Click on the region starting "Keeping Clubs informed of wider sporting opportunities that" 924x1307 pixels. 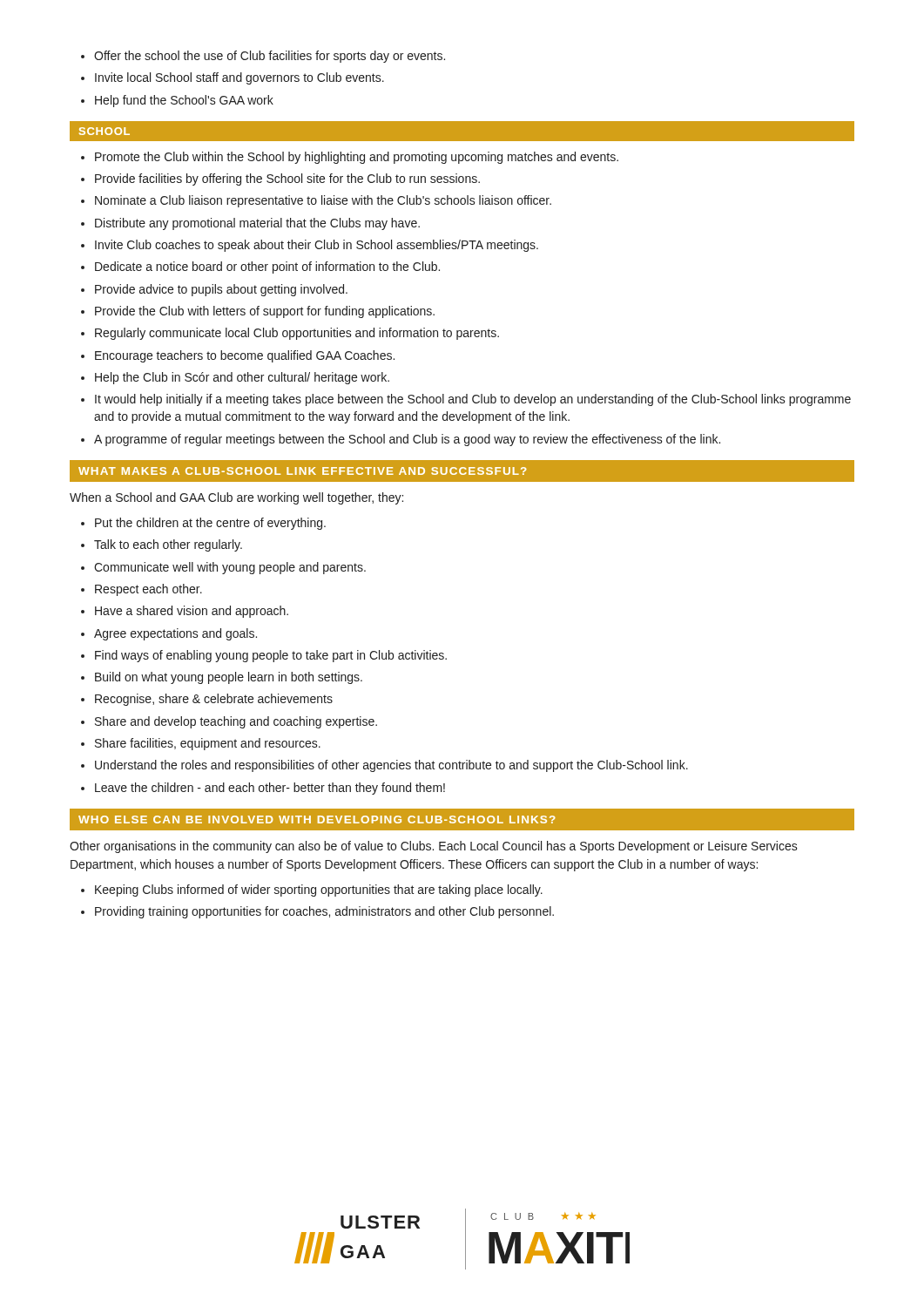462,901
